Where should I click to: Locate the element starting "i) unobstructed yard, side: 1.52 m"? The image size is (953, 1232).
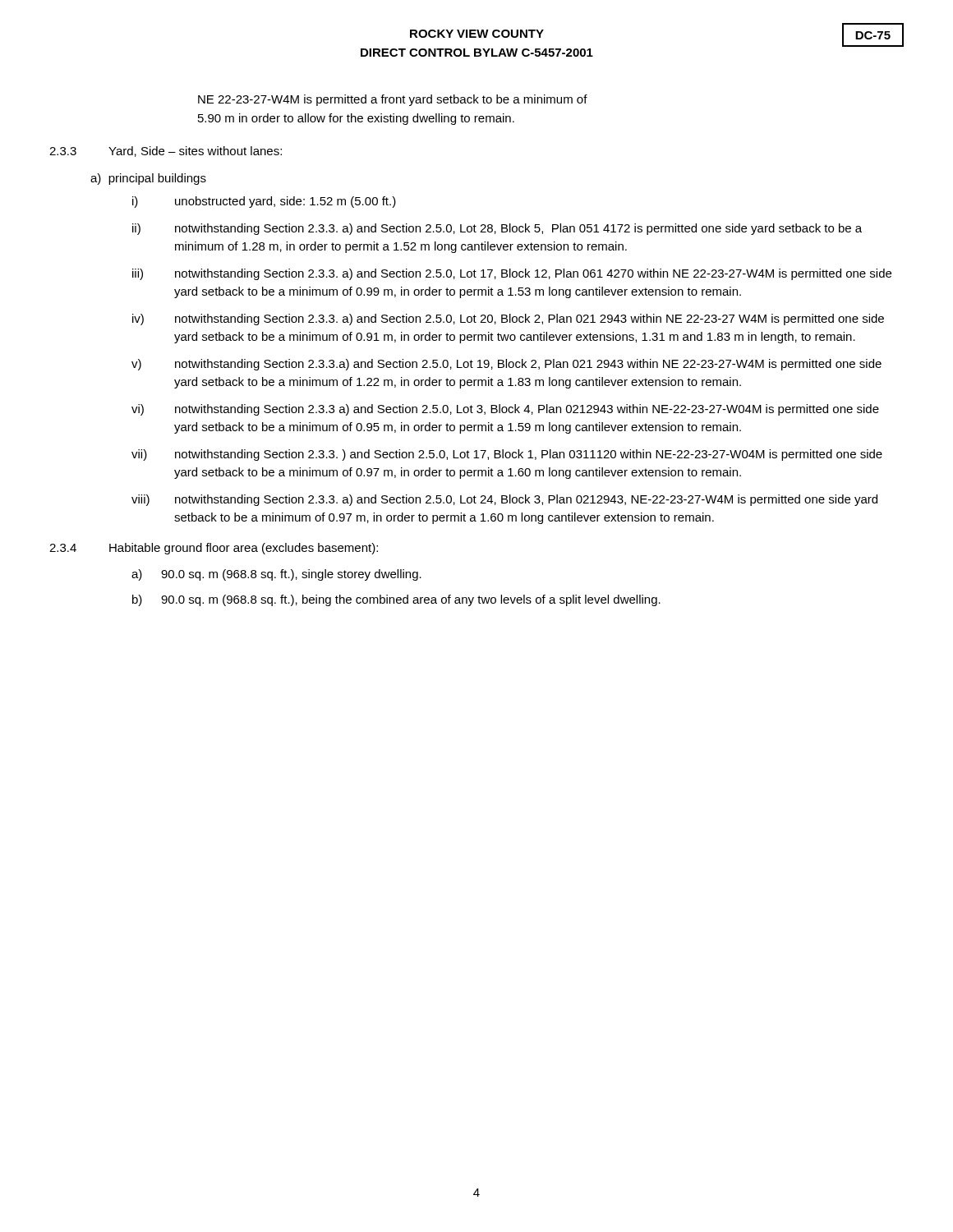(264, 202)
